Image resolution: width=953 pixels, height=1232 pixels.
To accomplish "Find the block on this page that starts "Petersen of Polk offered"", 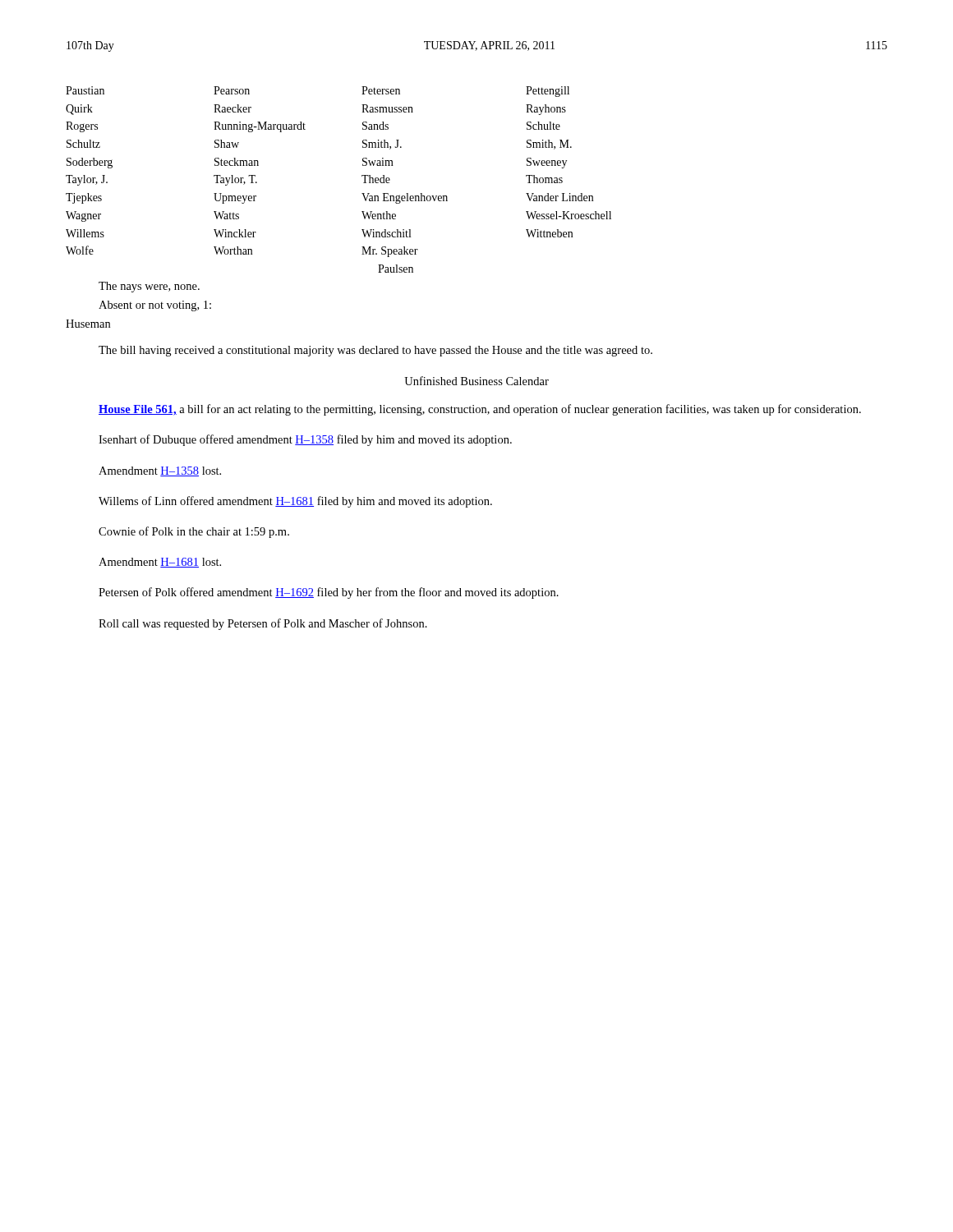I will pos(329,592).
